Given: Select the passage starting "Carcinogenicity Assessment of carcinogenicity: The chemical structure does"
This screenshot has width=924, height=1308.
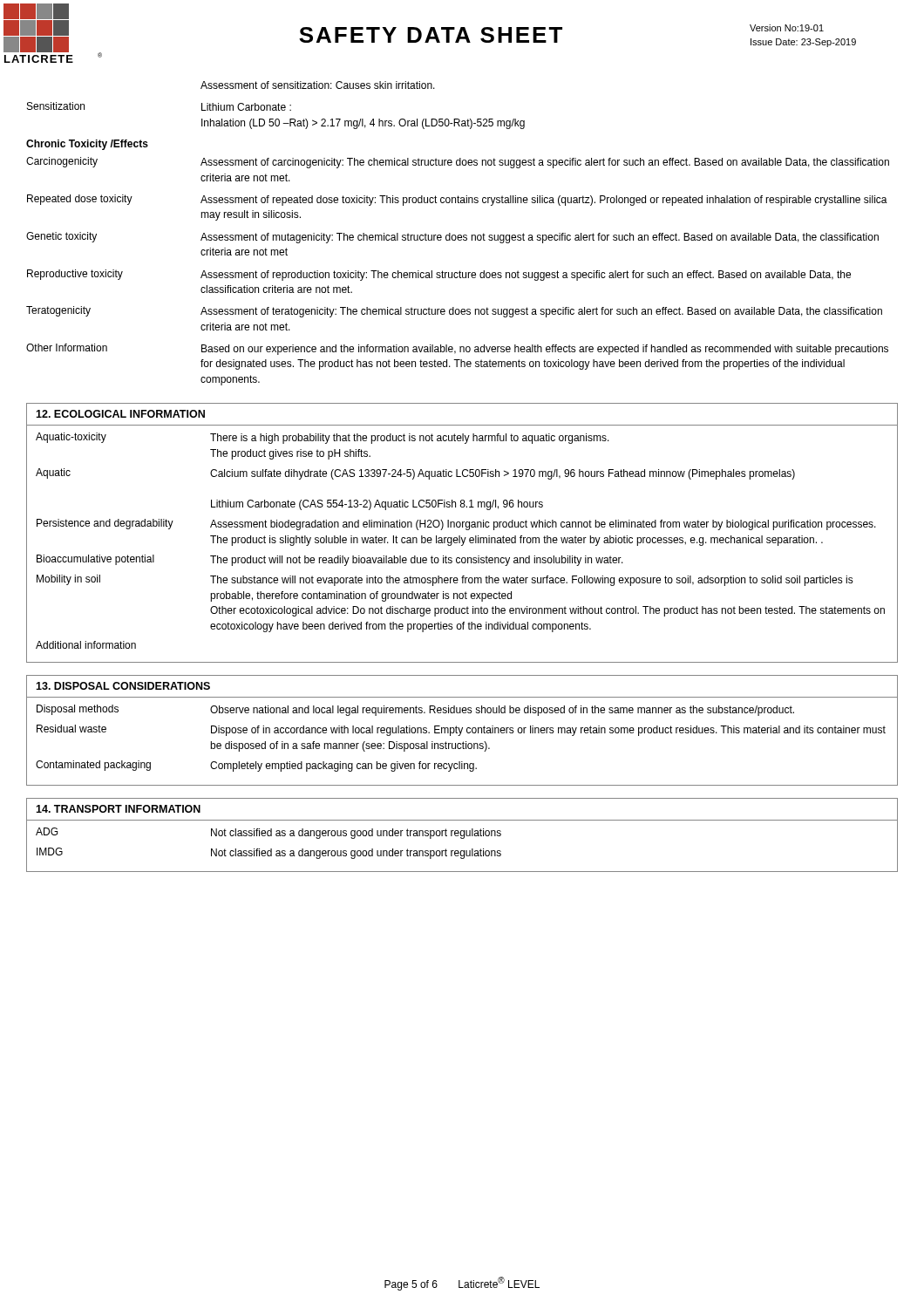Looking at the screenshot, I should pos(462,171).
